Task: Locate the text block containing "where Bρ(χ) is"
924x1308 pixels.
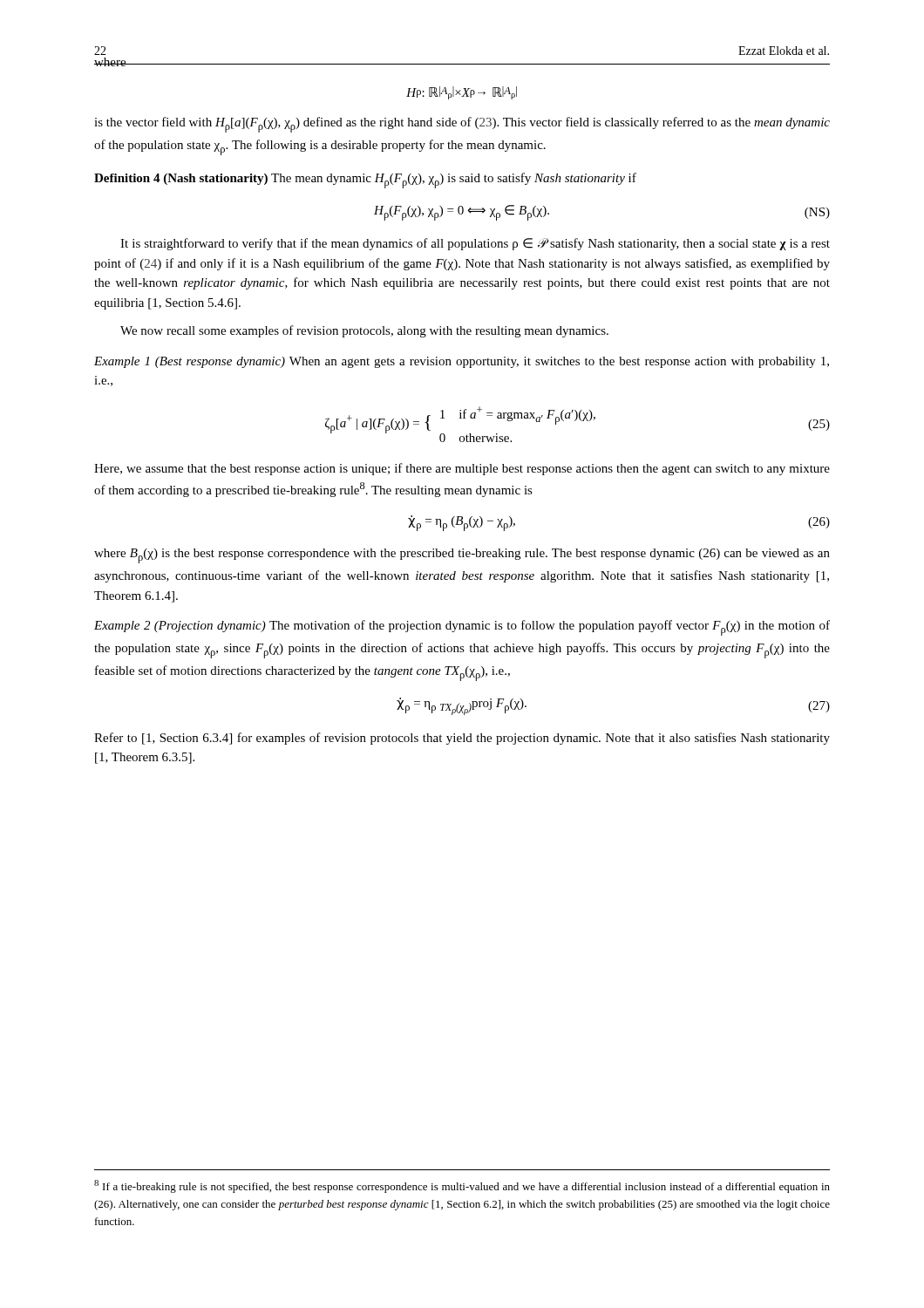Action: point(462,574)
